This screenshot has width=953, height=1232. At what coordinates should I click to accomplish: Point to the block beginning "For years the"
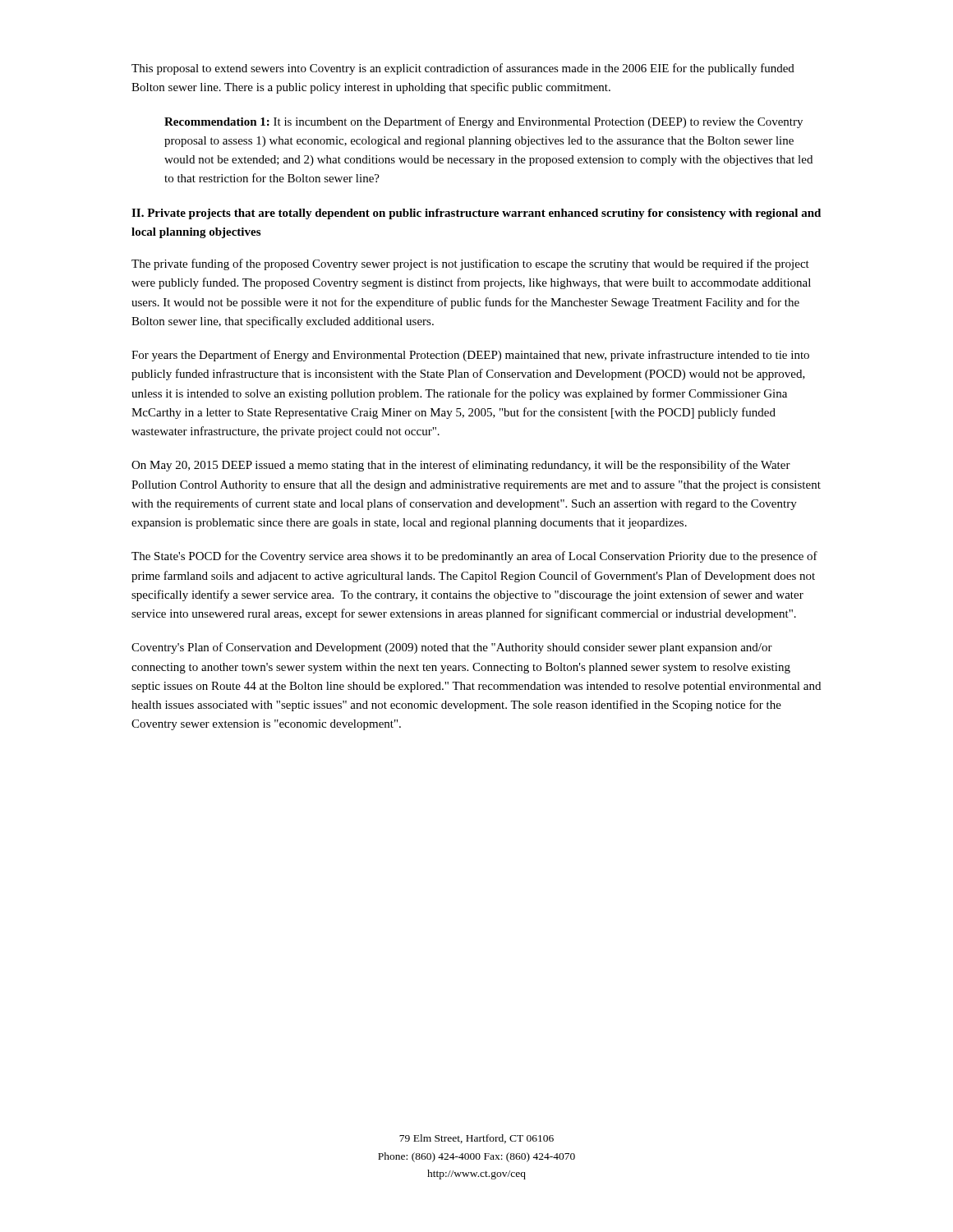pos(471,393)
